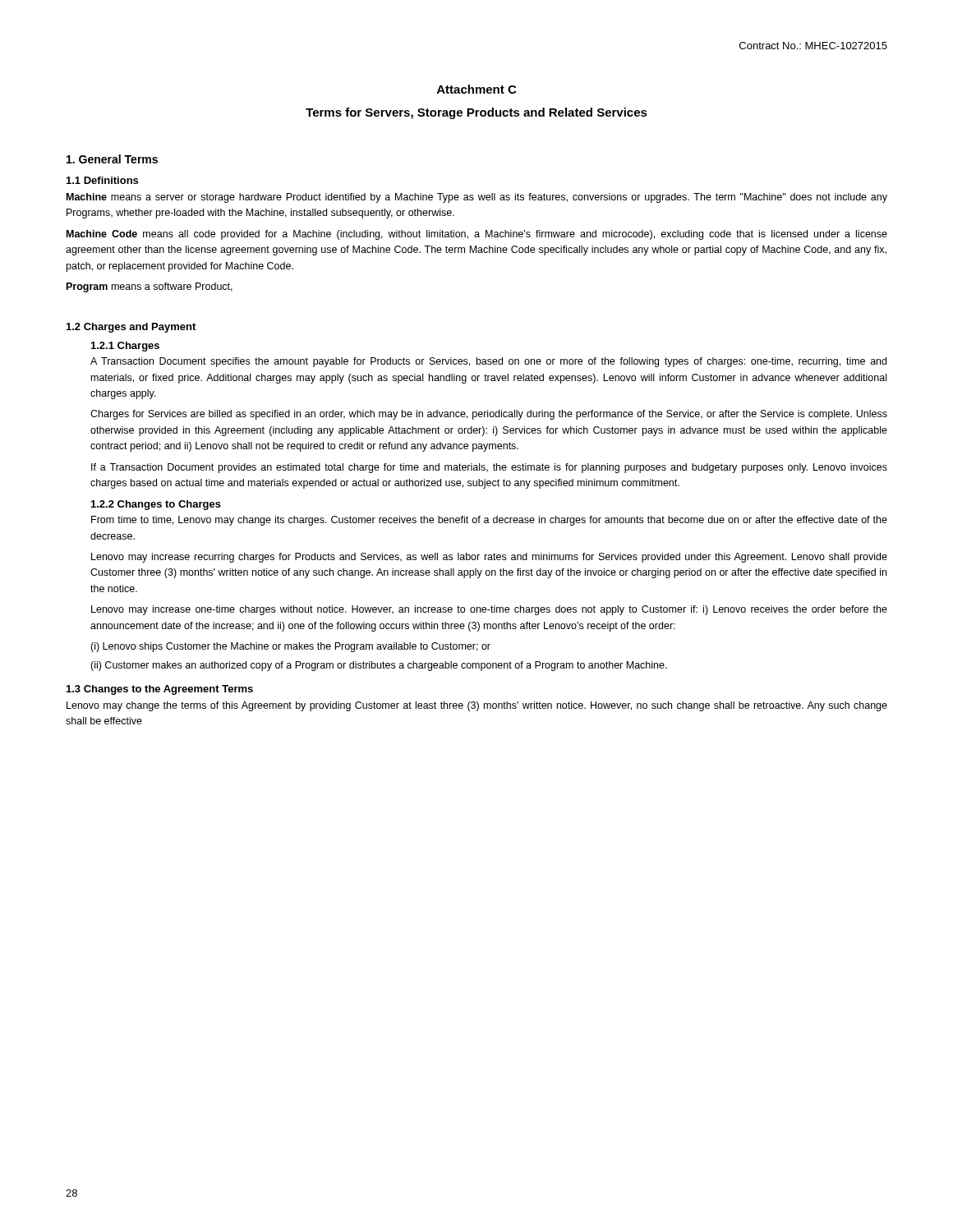Where is the passage that starts "Charges for Services are billed as"?
This screenshot has height=1232, width=953.
(x=489, y=430)
